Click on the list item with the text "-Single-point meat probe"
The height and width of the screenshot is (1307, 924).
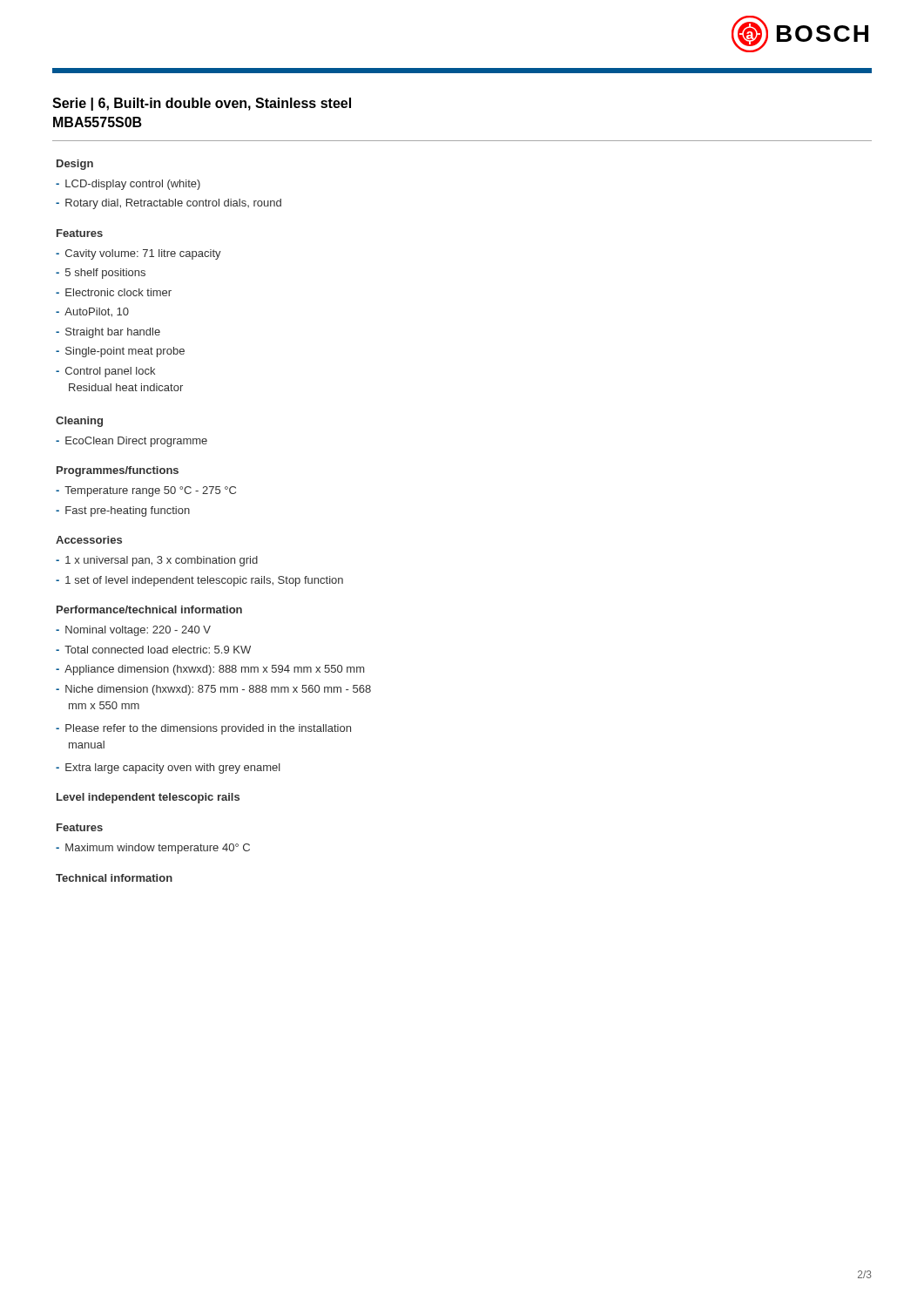120,352
